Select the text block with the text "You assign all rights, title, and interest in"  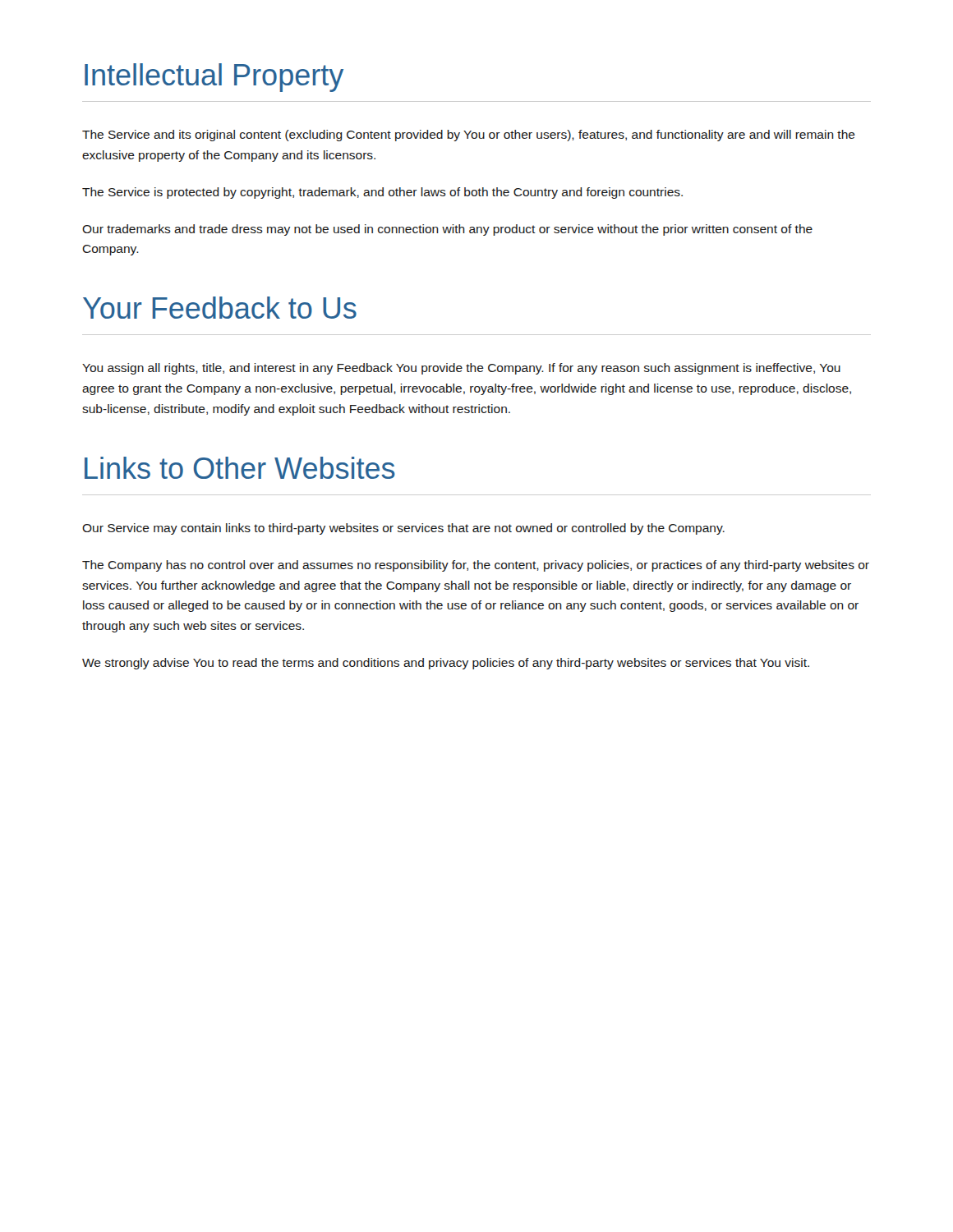tap(476, 389)
